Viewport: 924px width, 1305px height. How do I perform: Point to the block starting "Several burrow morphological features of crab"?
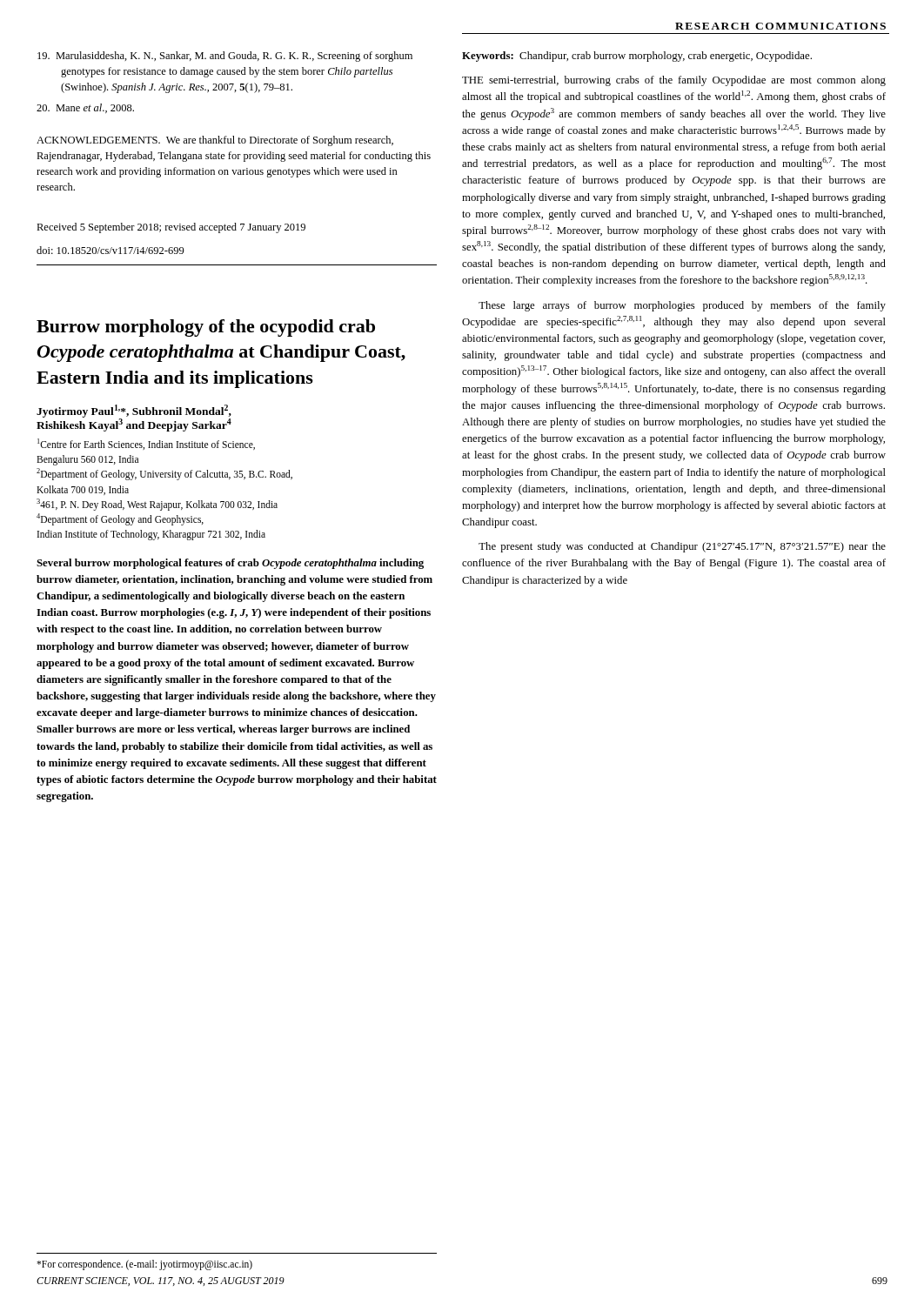click(x=237, y=679)
